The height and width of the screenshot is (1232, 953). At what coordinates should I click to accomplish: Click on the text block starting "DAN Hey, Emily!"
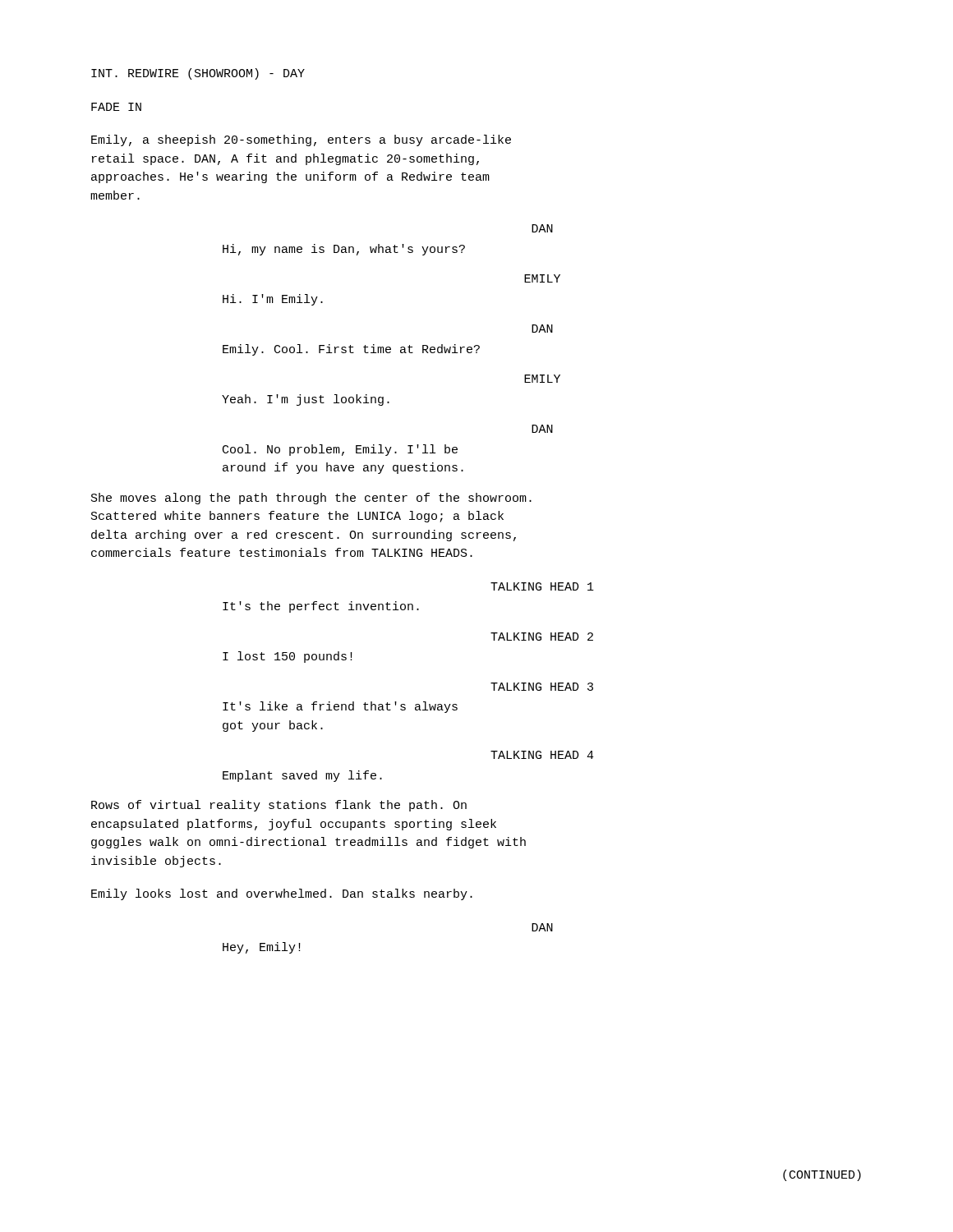(542, 939)
